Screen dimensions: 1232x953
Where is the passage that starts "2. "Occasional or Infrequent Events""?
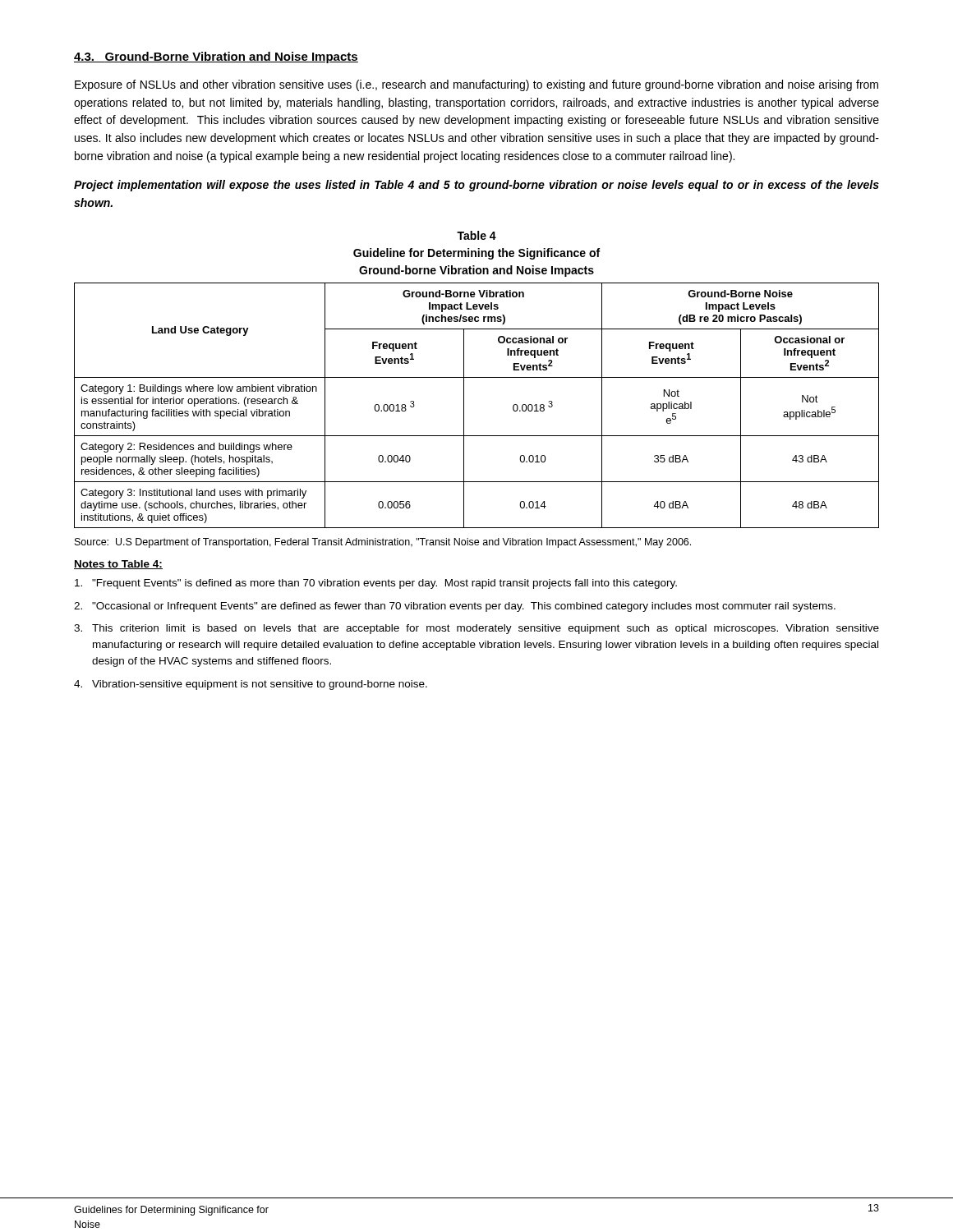coord(476,606)
